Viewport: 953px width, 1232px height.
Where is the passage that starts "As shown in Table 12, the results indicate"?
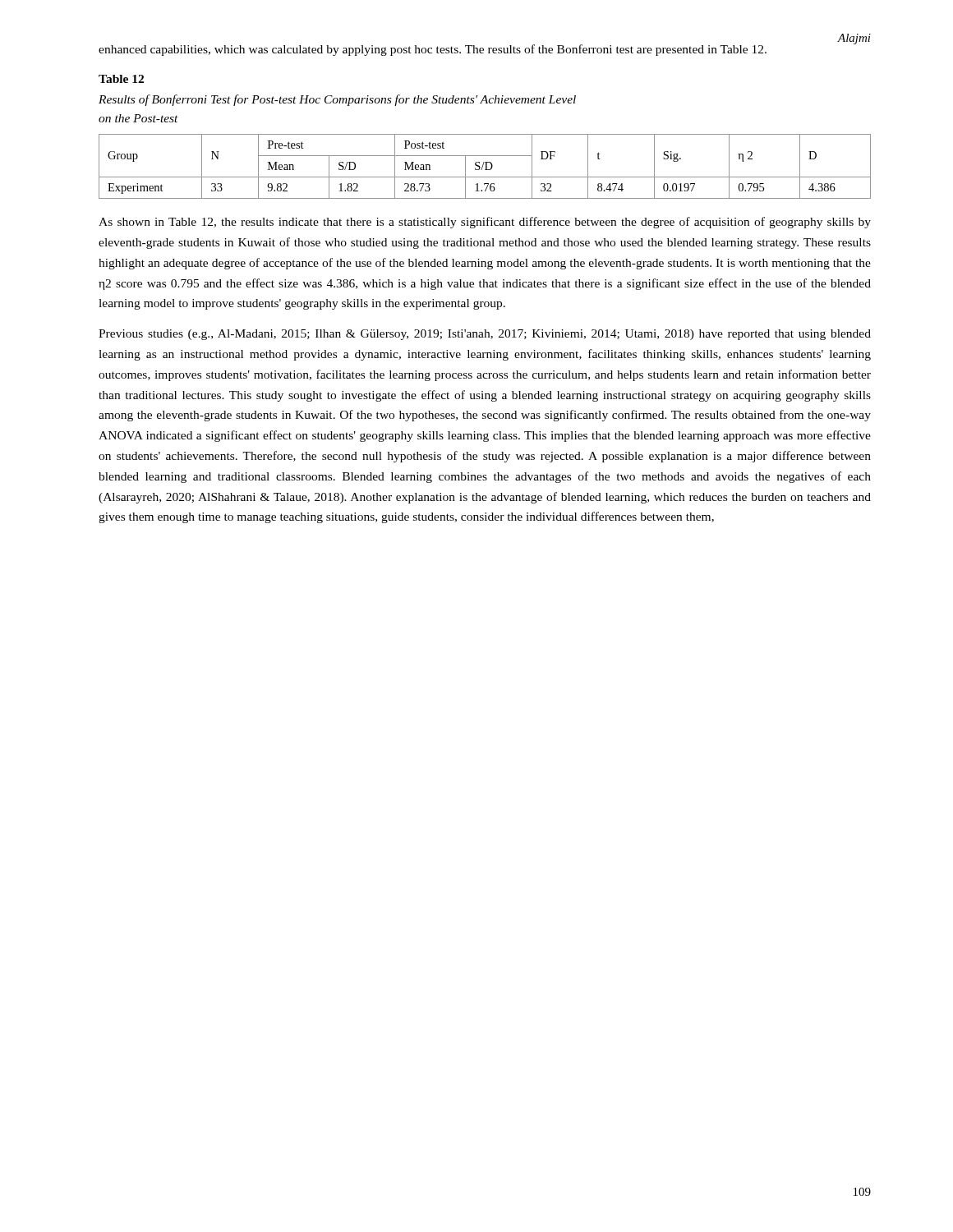(x=485, y=262)
